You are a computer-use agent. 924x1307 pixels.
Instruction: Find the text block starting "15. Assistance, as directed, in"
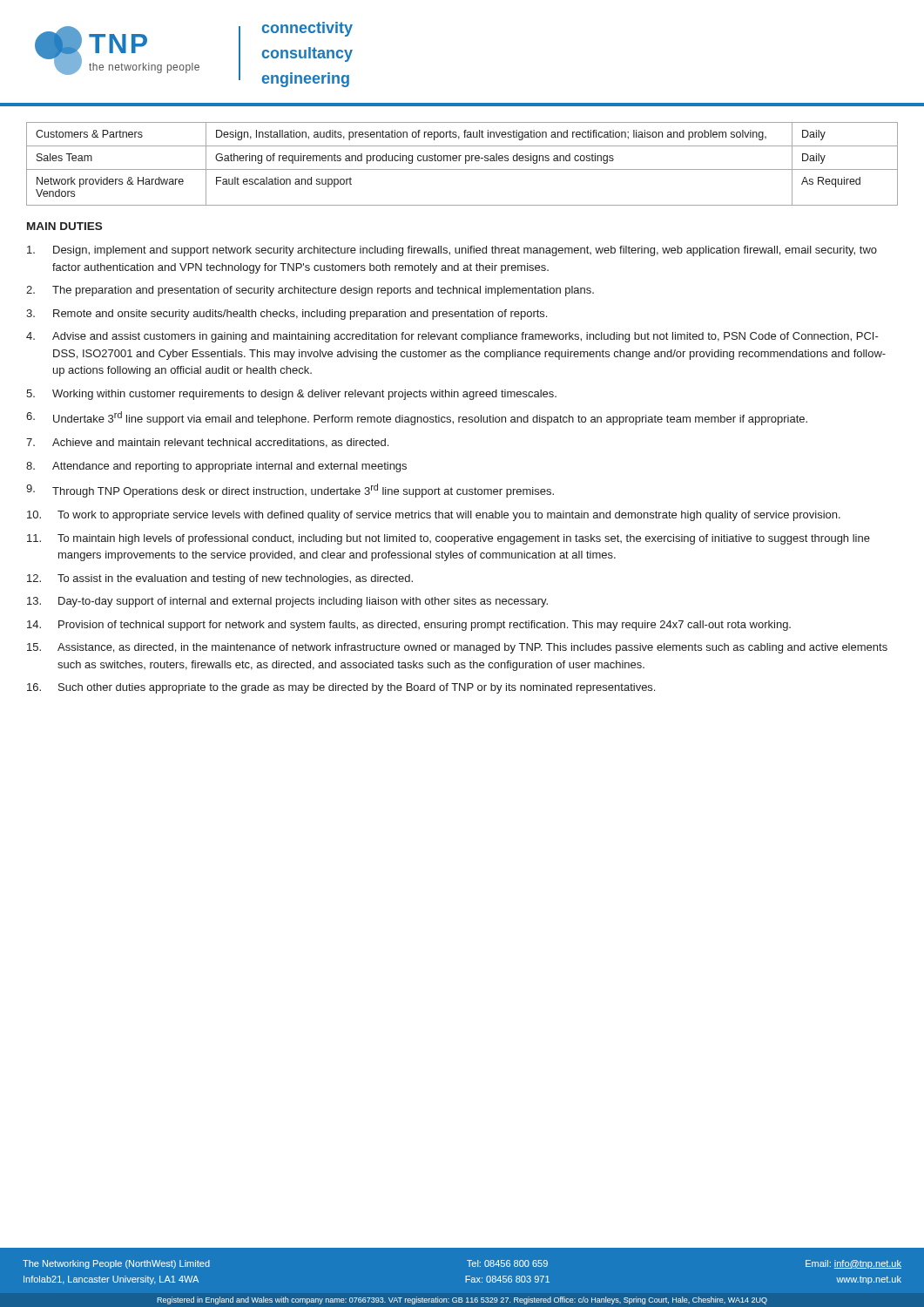click(x=462, y=656)
